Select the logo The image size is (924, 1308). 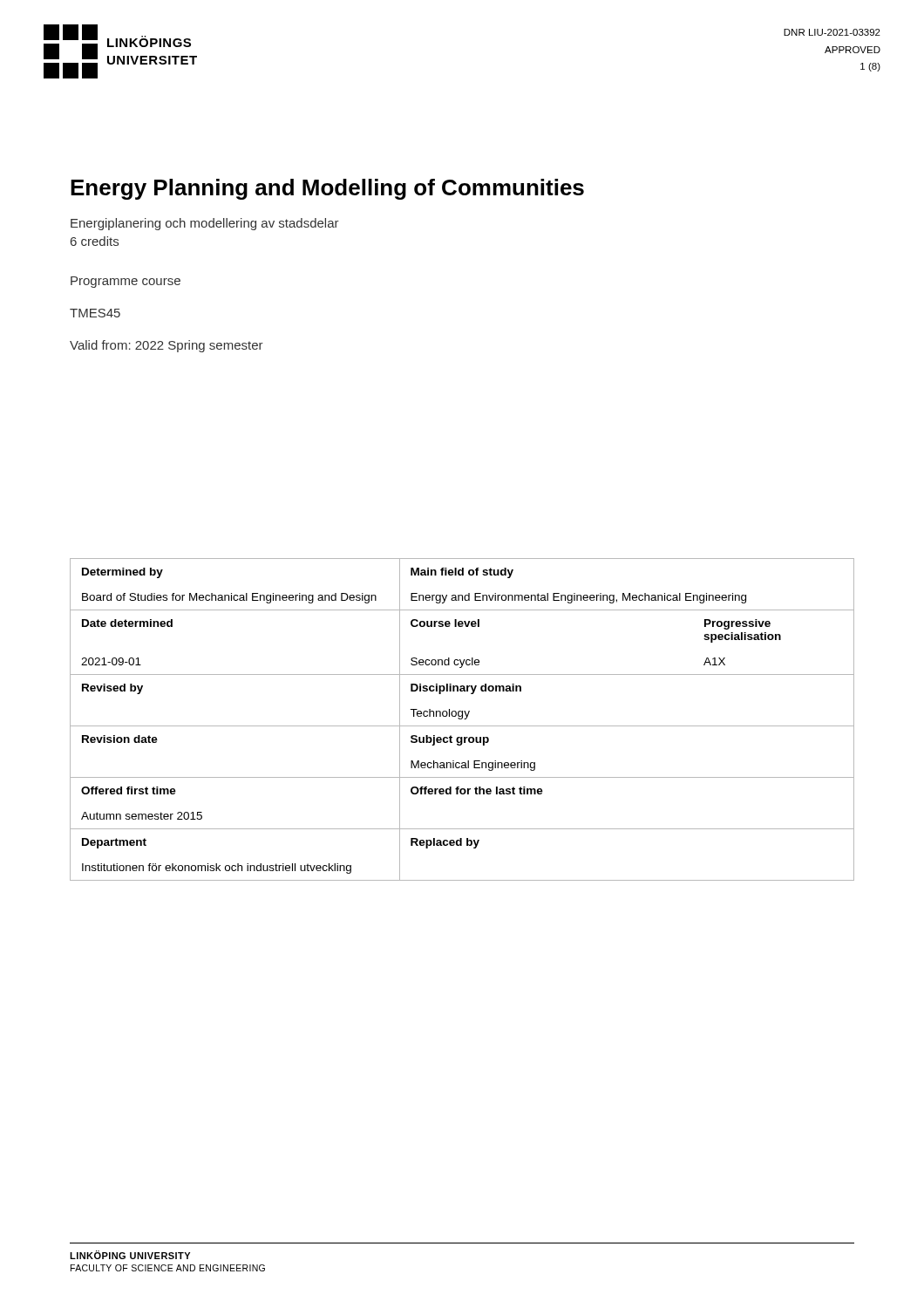135,56
